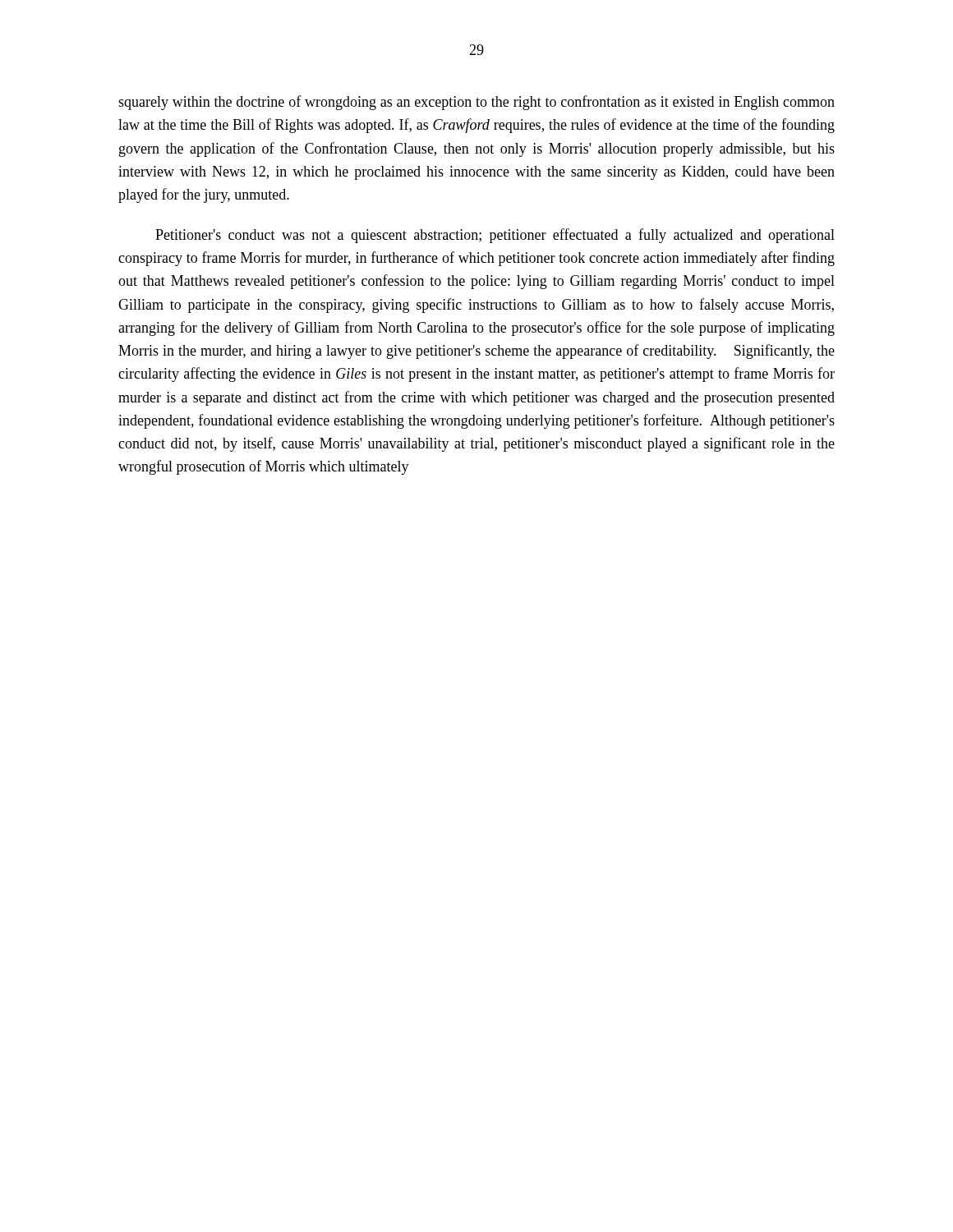Find the text block that reads "Petitioner's conduct was"
Image resolution: width=953 pixels, height=1232 pixels.
pos(476,351)
